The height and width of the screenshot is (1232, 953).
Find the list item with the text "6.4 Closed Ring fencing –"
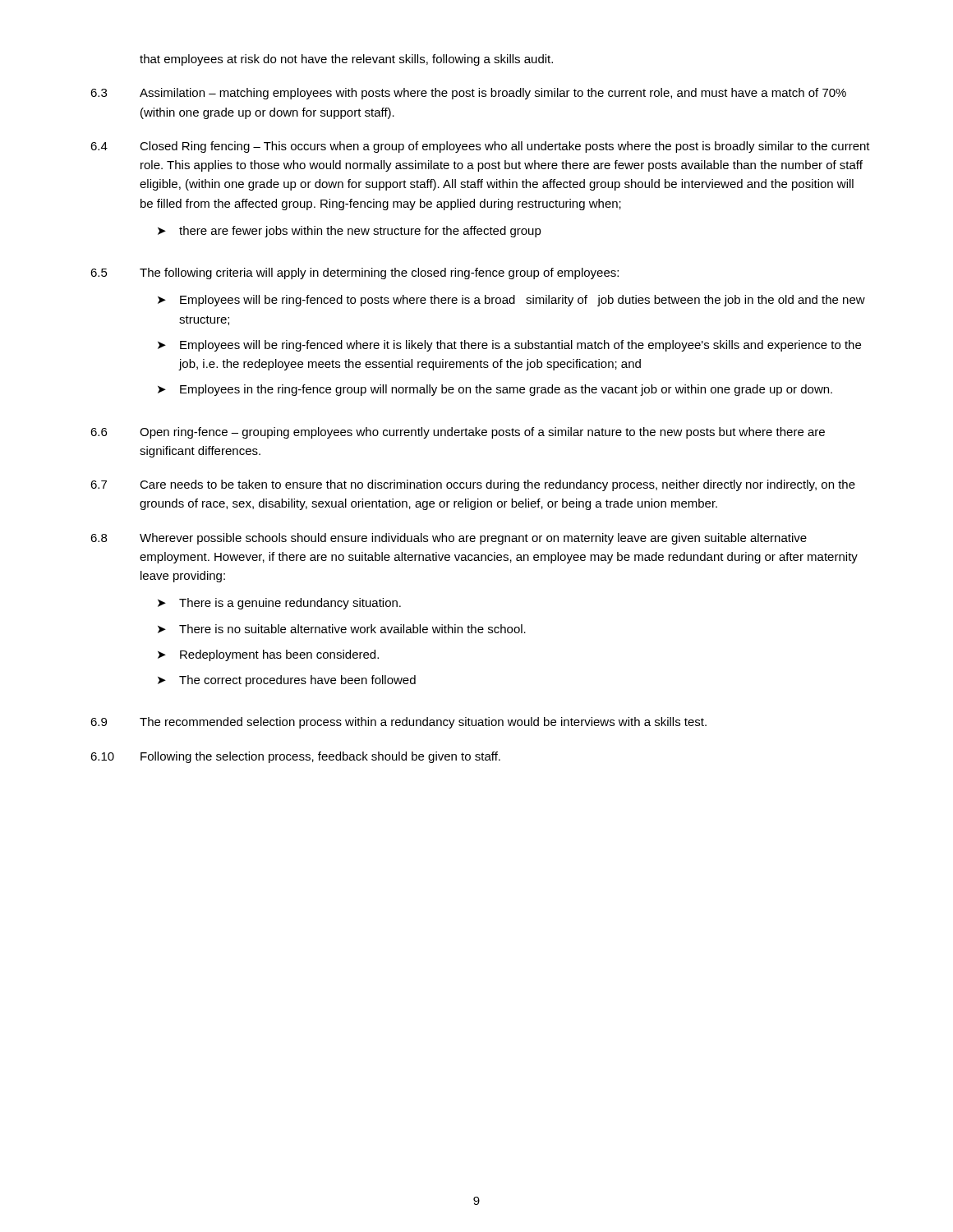481,192
